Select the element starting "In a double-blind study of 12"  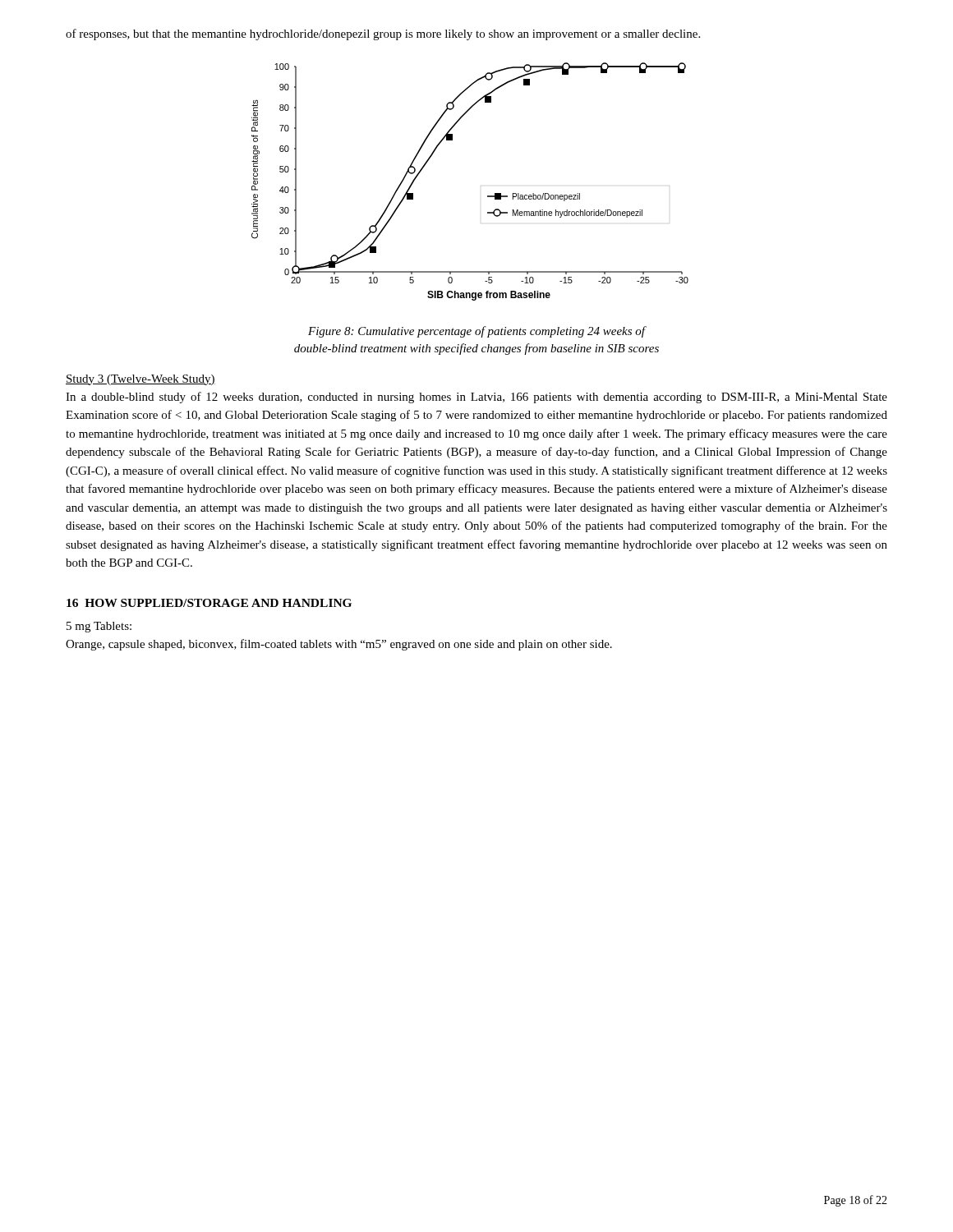(476, 479)
